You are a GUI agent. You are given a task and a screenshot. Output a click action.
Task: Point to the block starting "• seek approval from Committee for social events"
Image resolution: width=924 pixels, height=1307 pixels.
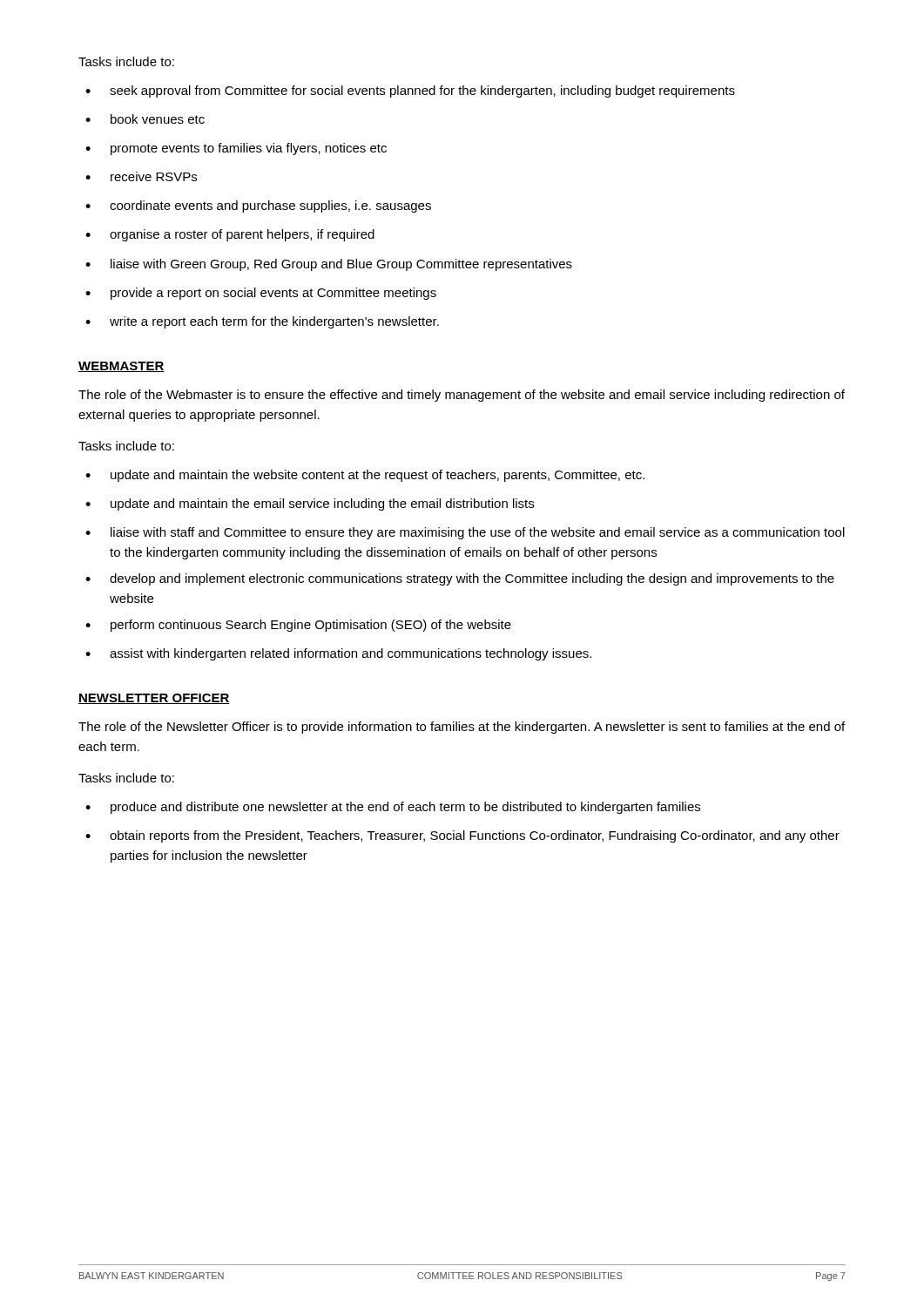point(462,92)
